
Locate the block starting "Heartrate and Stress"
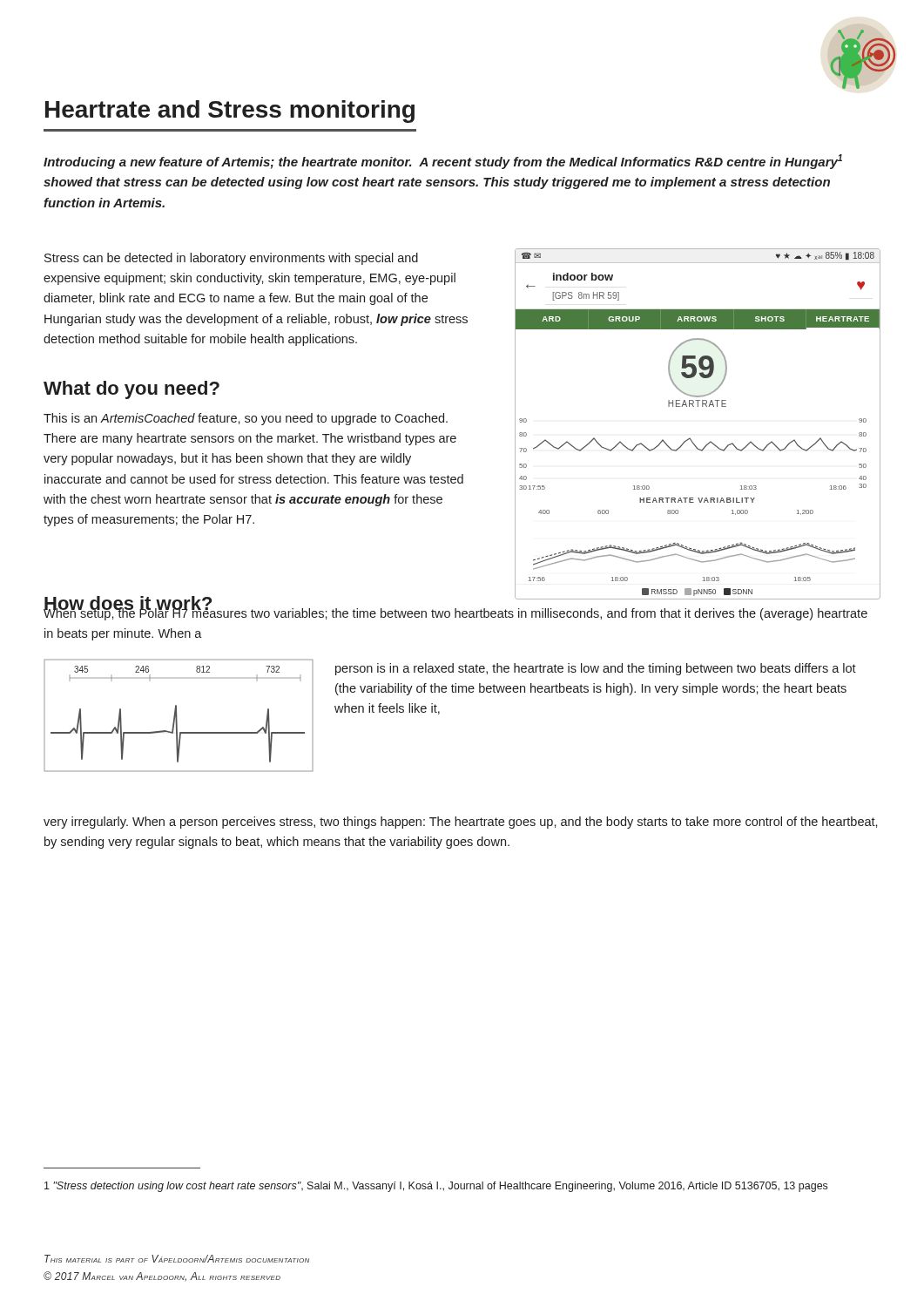click(x=230, y=114)
